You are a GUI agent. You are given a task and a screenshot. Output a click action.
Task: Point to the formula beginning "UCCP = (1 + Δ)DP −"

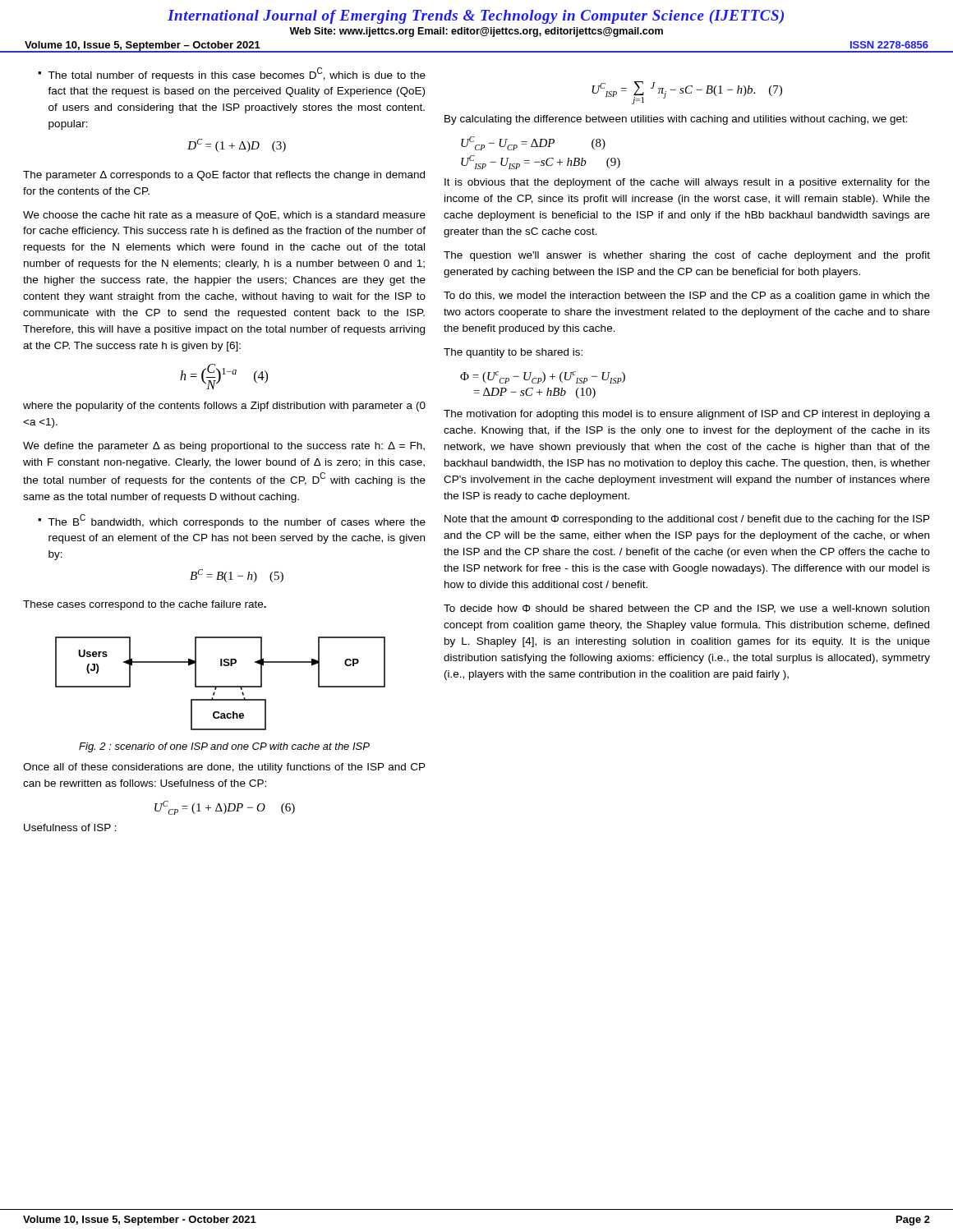pos(224,808)
